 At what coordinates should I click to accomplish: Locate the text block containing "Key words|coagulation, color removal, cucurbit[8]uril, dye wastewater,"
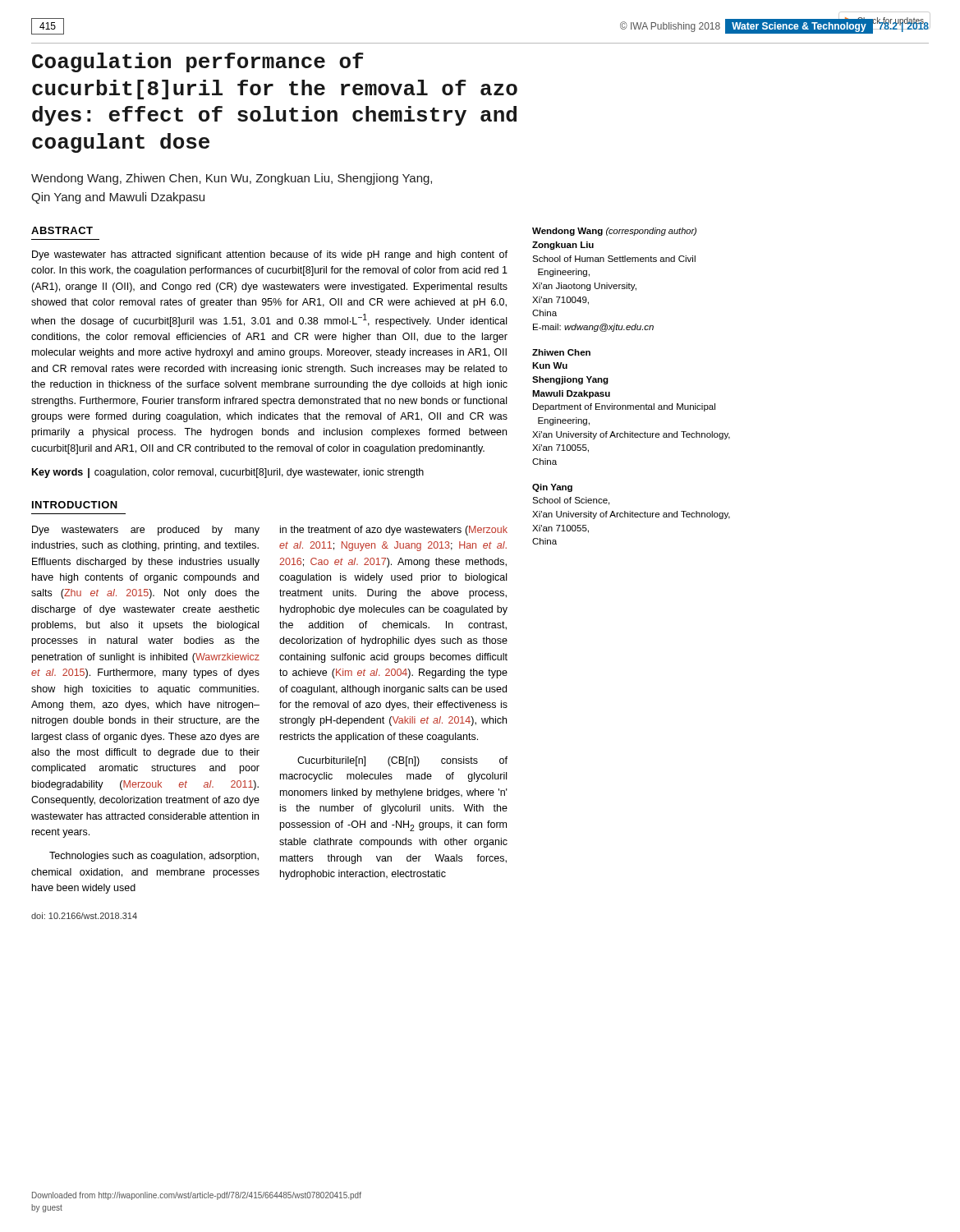(228, 472)
